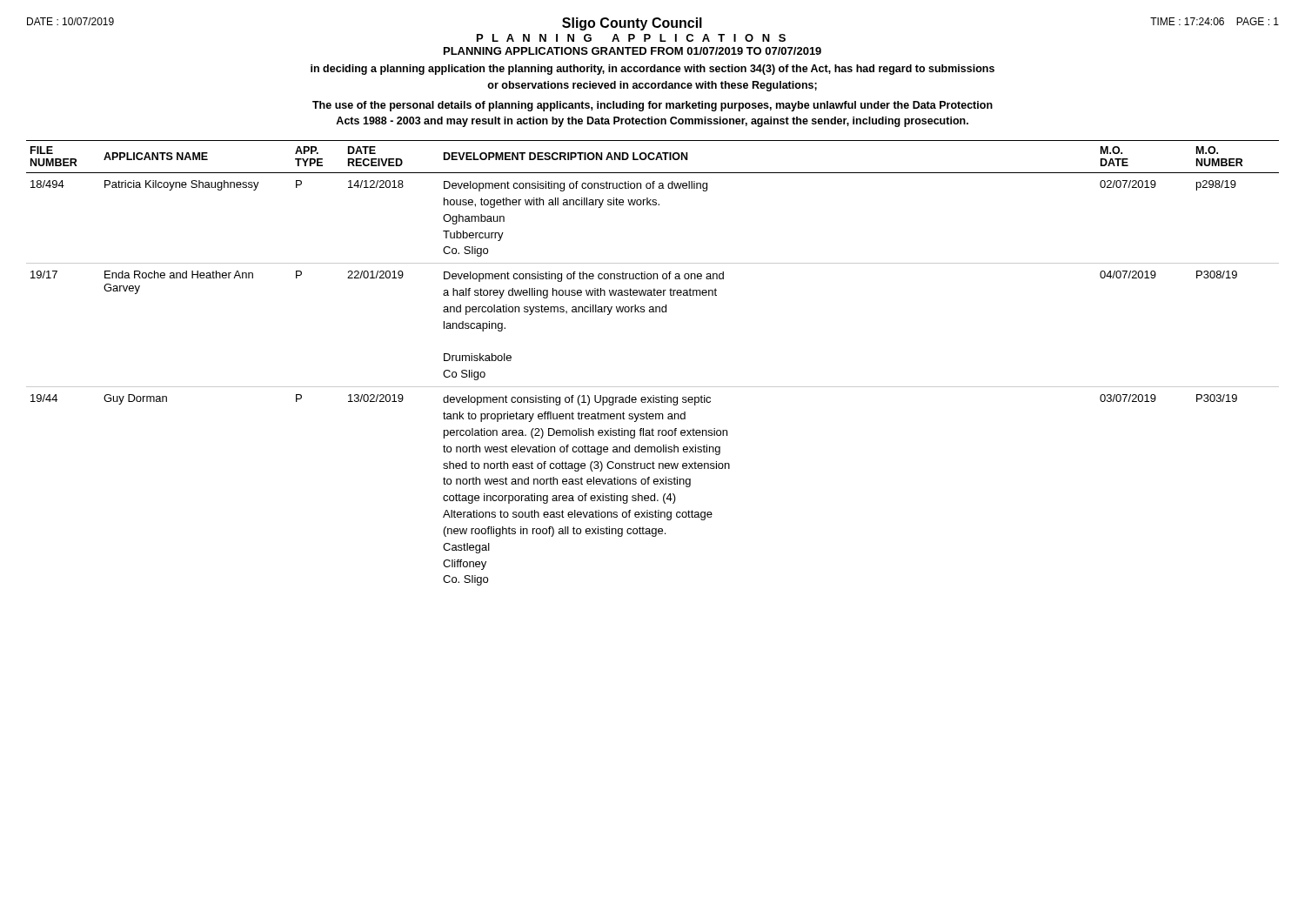Screen dimensions: 924x1305
Task: Point to the passage starting "Sligo County Council"
Action: (632, 23)
